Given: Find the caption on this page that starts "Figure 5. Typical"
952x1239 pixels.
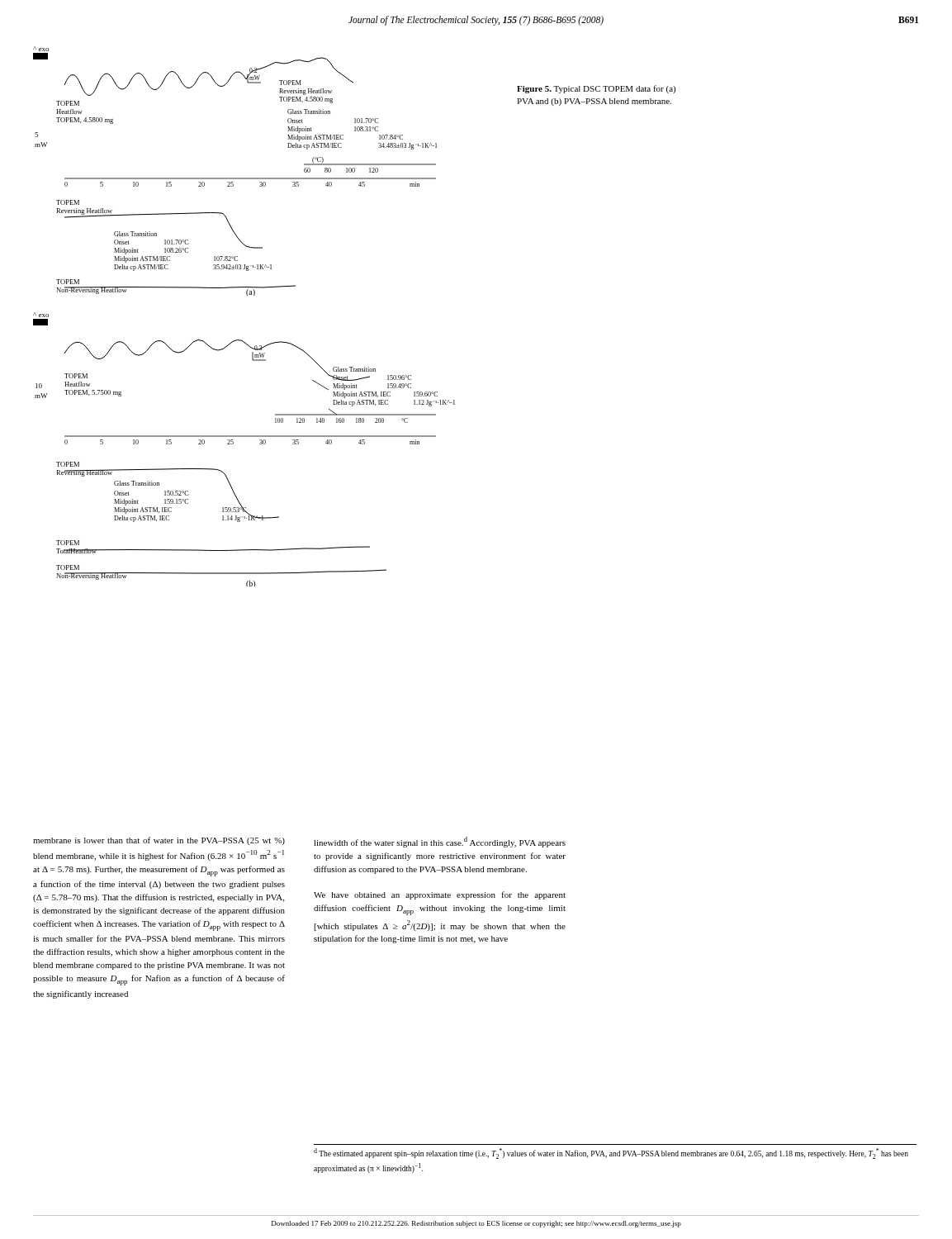Looking at the screenshot, I should [596, 95].
